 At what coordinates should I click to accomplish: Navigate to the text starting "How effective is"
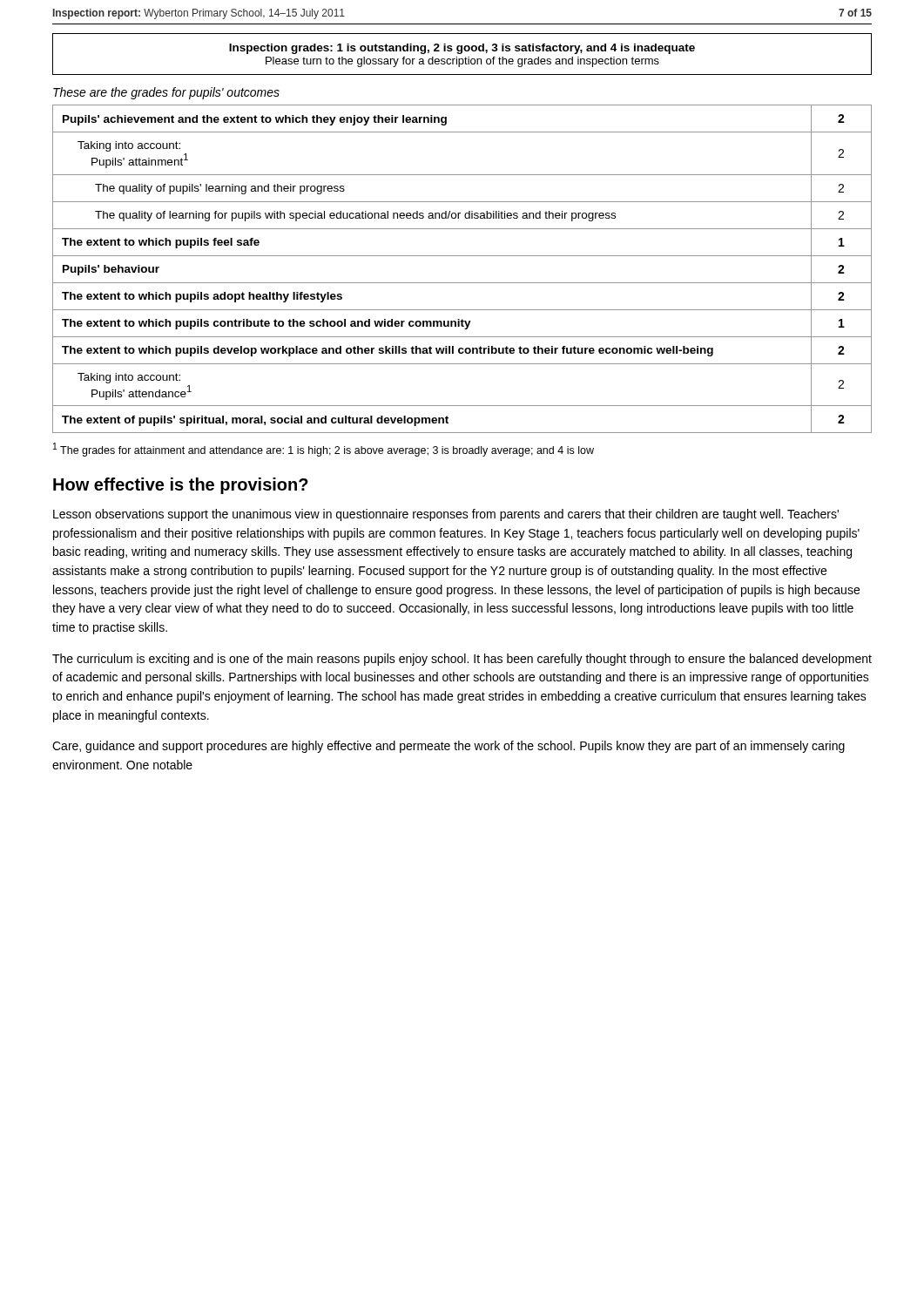[x=181, y=484]
